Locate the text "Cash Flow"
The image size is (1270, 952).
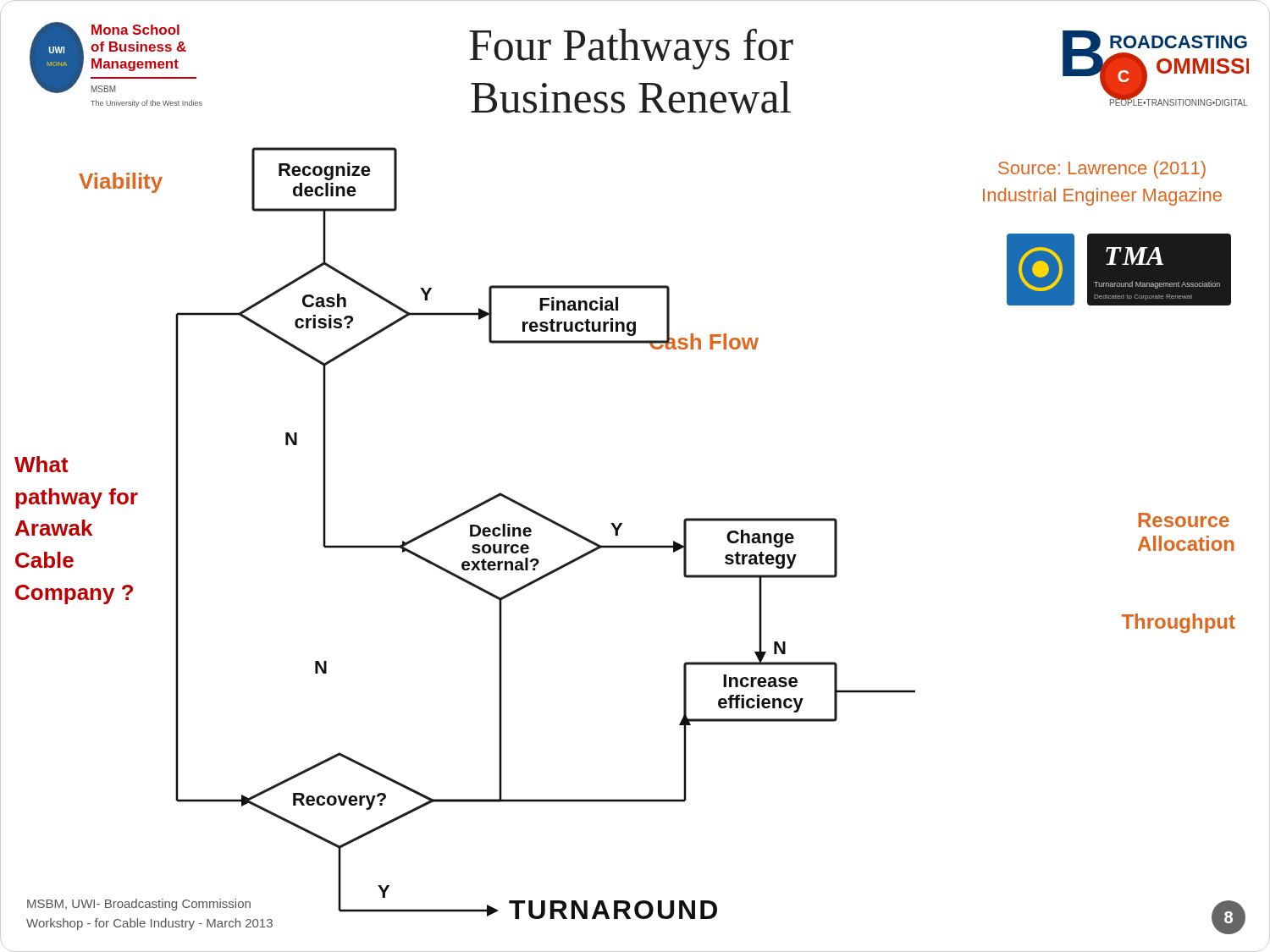point(704,342)
